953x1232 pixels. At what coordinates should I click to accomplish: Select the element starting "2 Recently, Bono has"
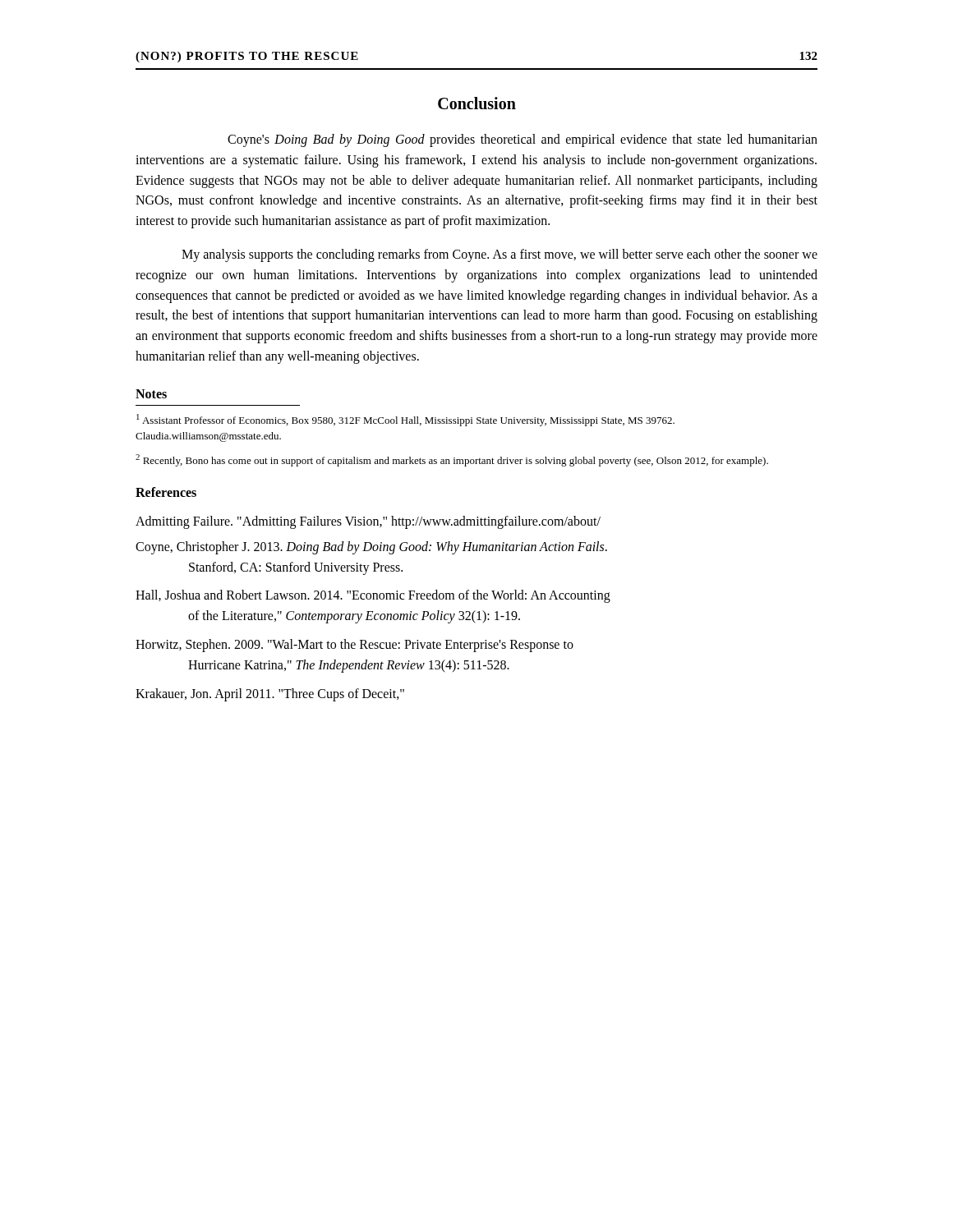pyautogui.click(x=452, y=459)
